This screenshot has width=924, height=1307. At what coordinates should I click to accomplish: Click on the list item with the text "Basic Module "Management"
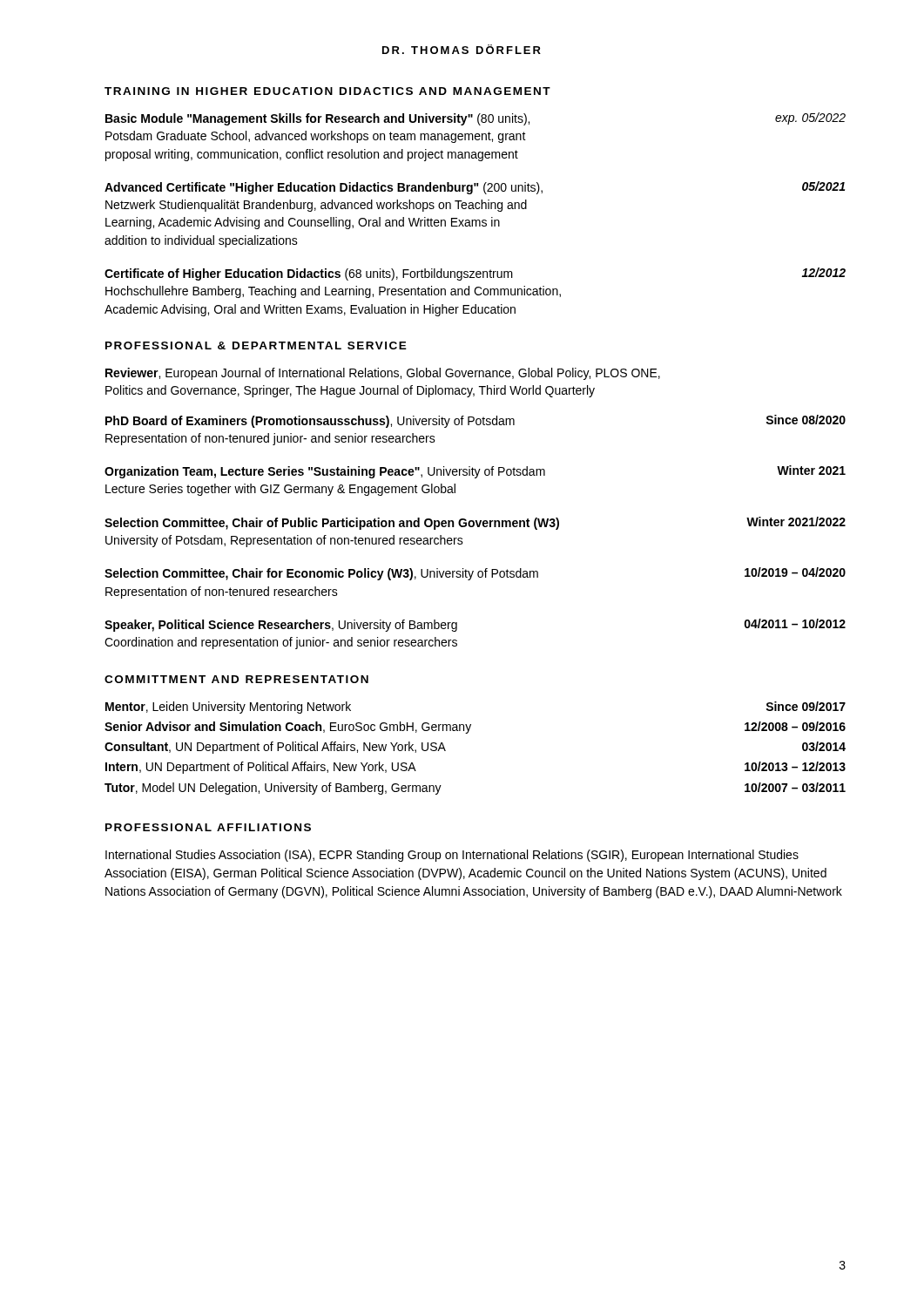tap(475, 136)
